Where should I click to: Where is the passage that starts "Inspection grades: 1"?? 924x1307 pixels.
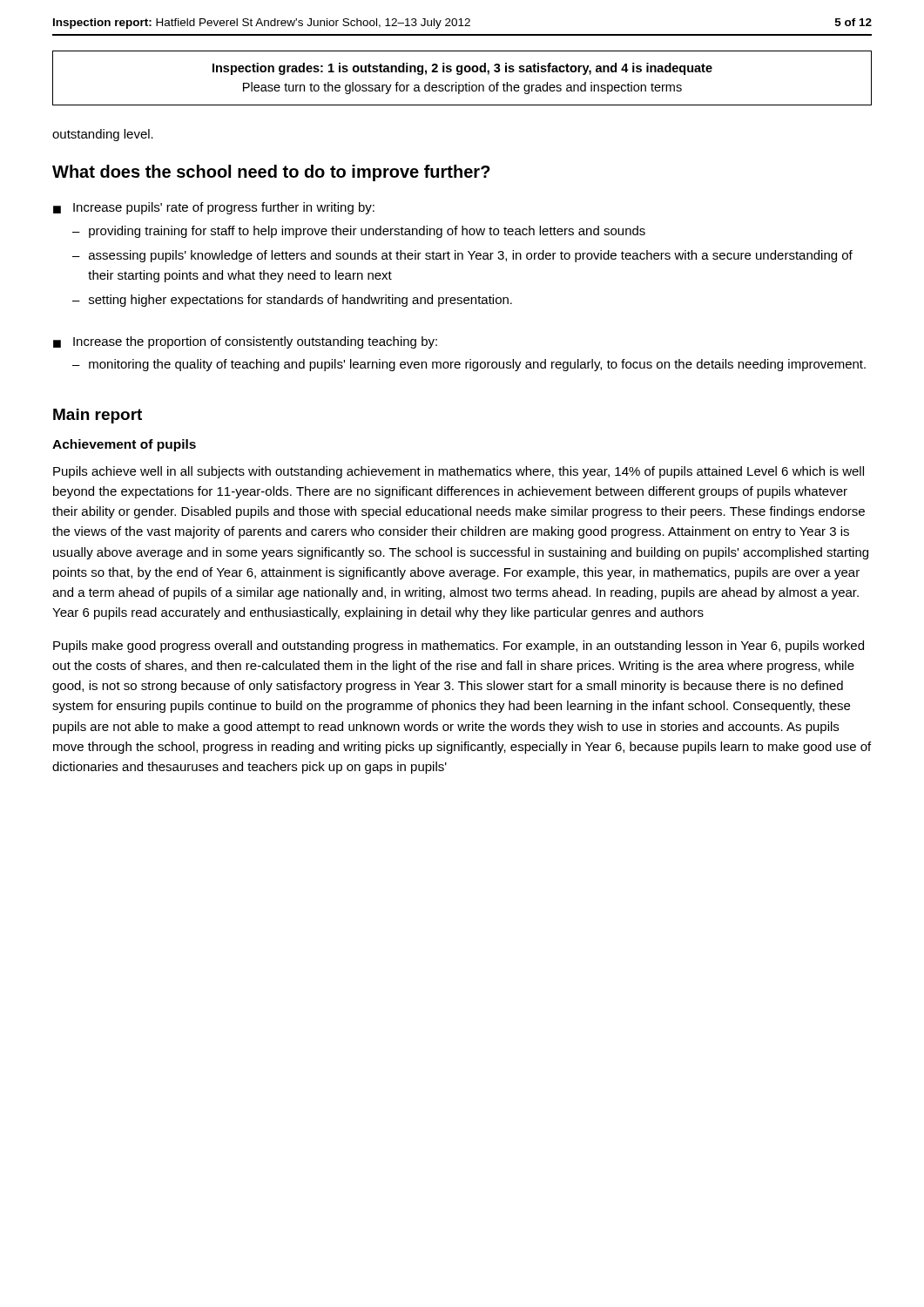pos(462,78)
